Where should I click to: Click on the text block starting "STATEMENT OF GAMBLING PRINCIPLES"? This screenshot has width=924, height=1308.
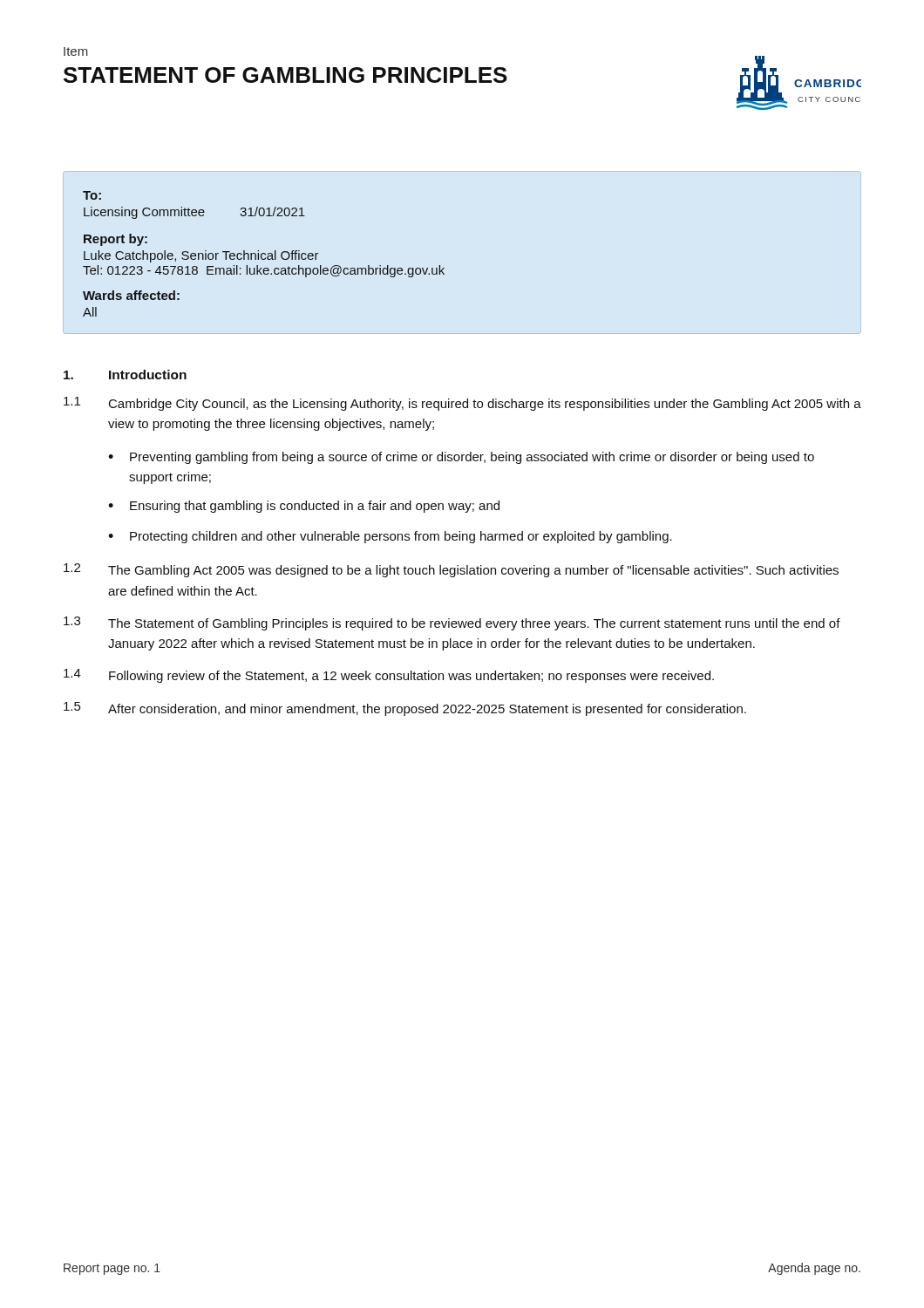tap(285, 75)
